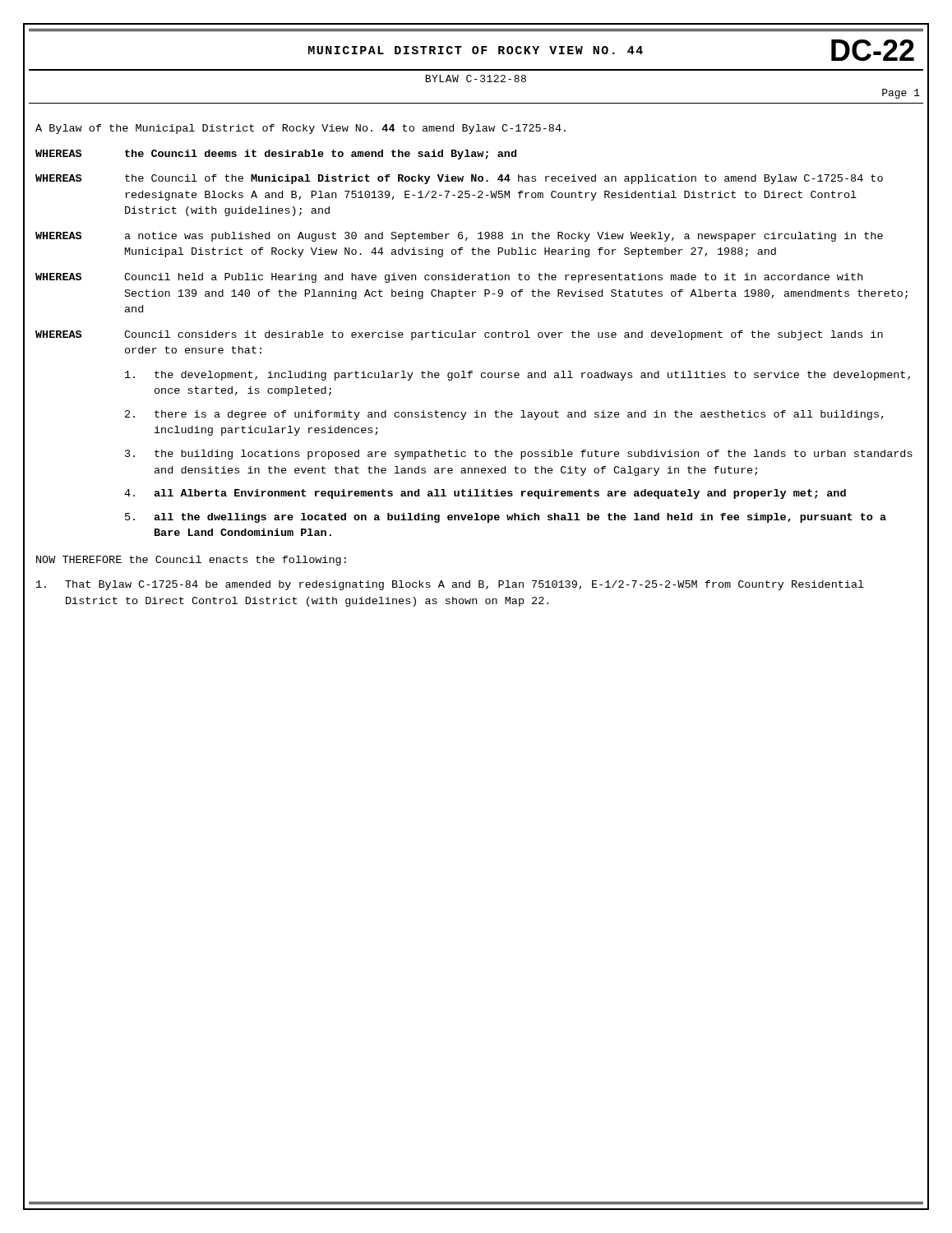
Task: Point to the block beginning "WHEREAS Council held a Public"
Action: tap(476, 294)
